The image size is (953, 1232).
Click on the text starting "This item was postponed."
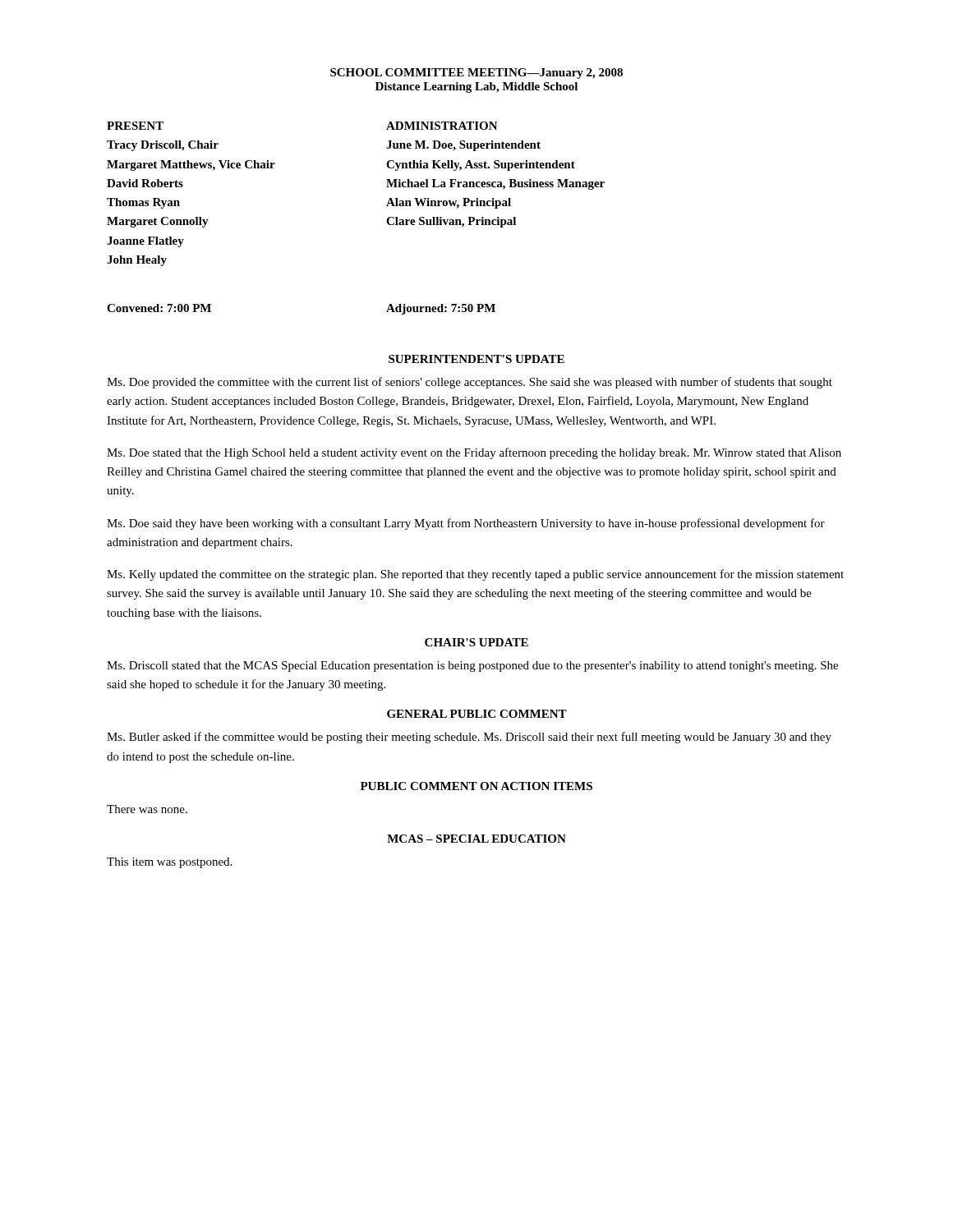pos(170,862)
